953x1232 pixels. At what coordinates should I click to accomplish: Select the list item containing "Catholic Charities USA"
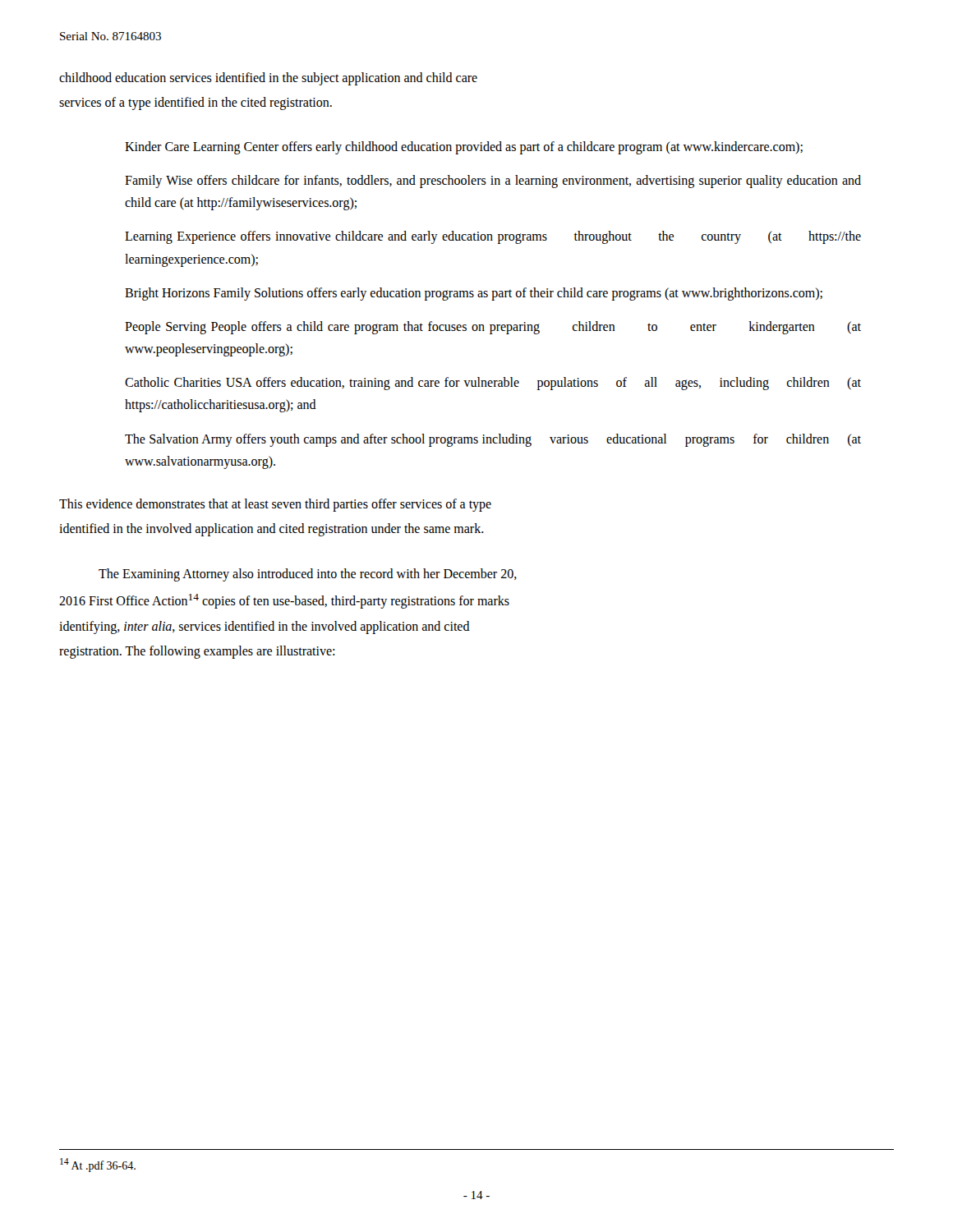[x=493, y=394]
